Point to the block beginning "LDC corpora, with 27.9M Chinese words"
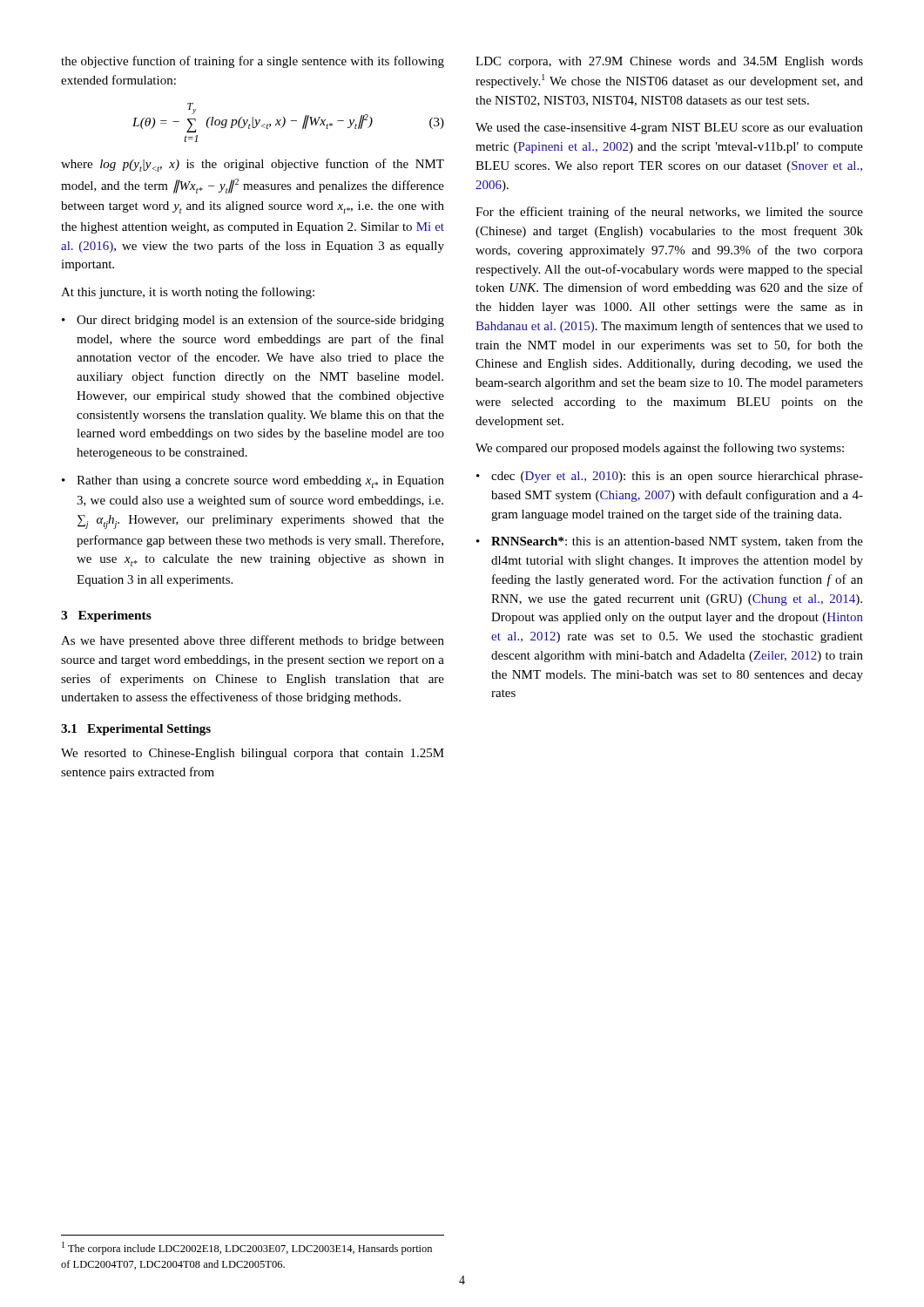924x1307 pixels. pyautogui.click(x=669, y=255)
